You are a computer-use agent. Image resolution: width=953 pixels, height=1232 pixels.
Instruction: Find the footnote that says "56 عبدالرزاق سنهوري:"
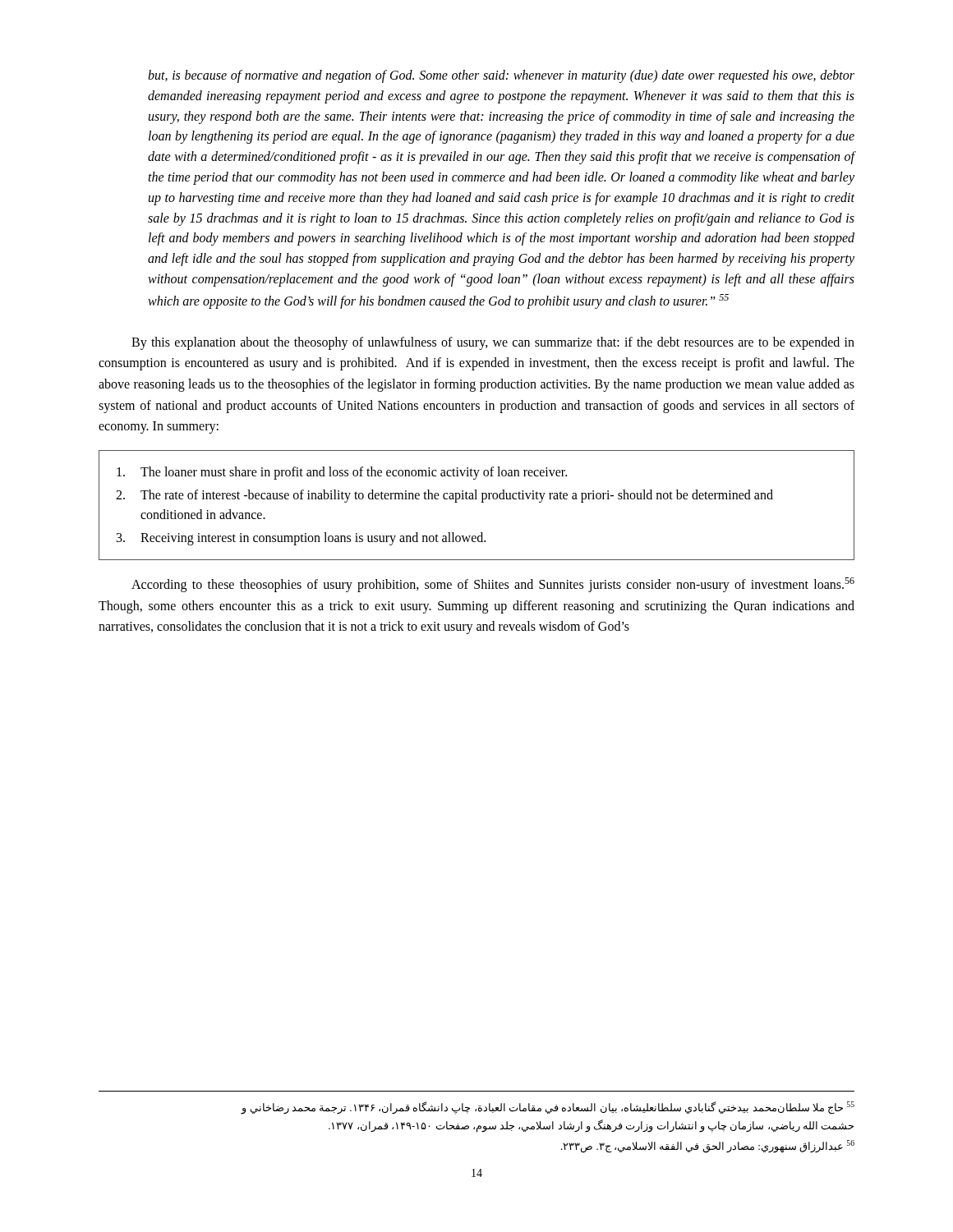pyautogui.click(x=707, y=1146)
